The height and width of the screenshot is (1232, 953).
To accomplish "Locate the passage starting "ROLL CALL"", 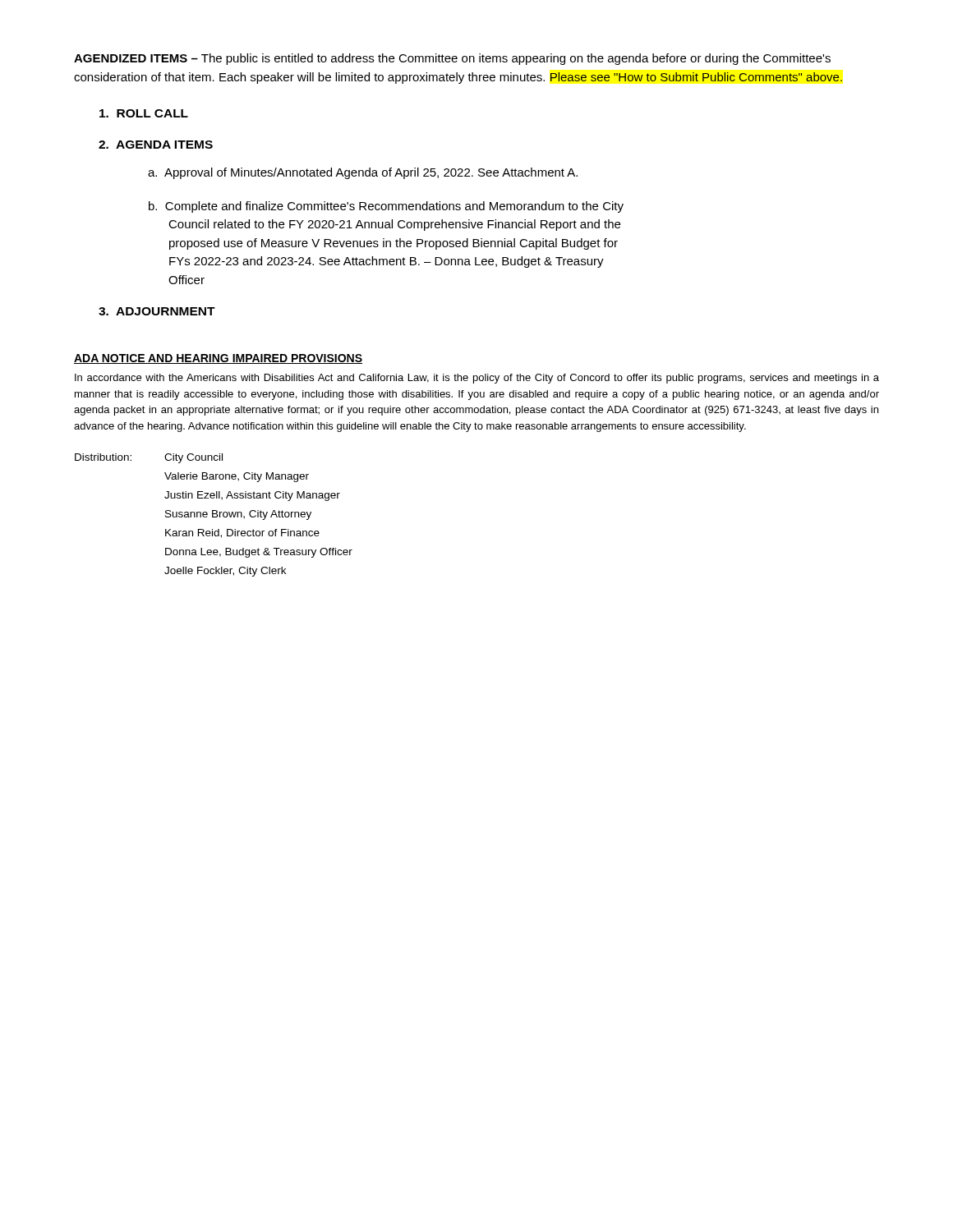I will [143, 113].
